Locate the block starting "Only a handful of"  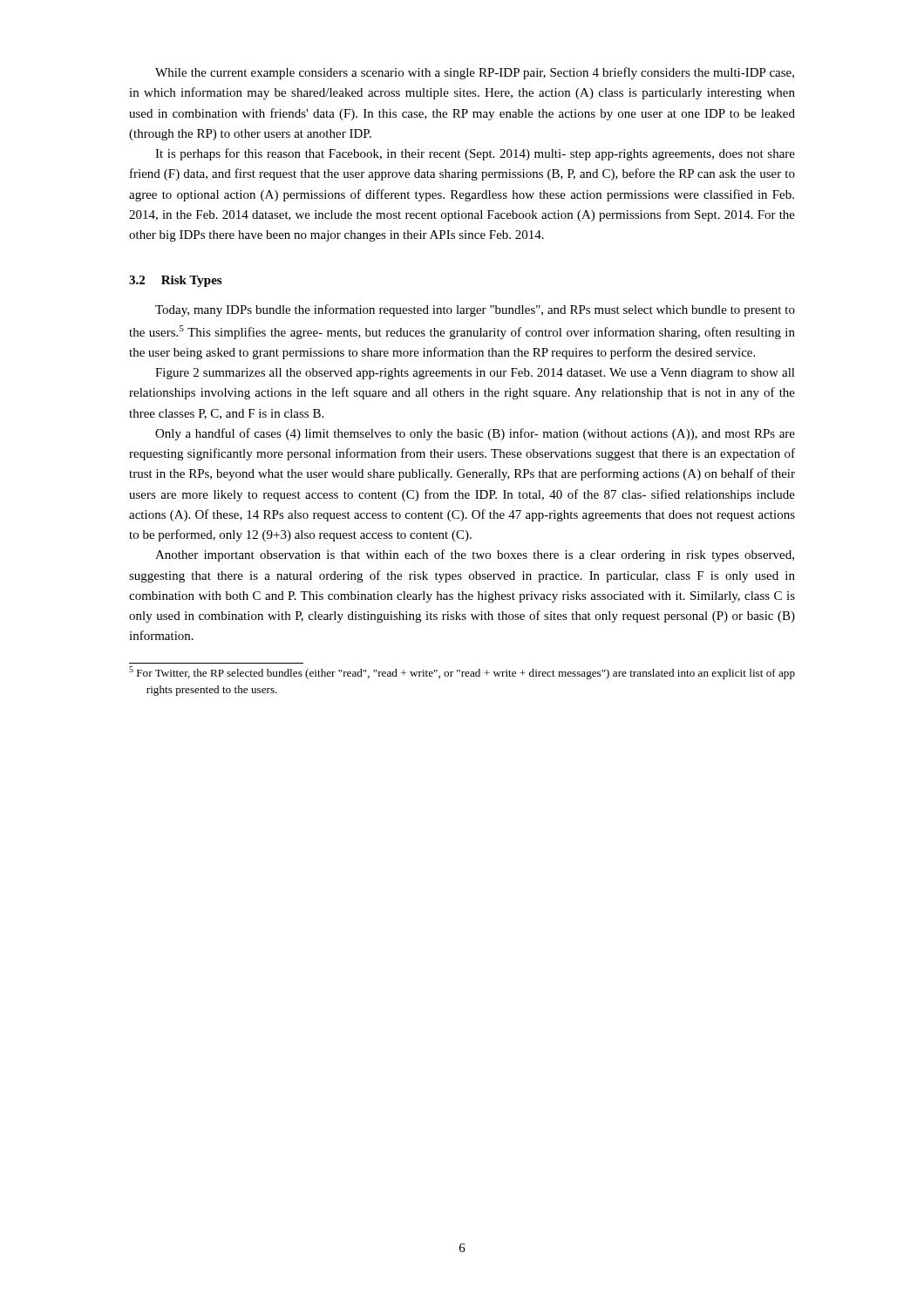pyautogui.click(x=462, y=484)
